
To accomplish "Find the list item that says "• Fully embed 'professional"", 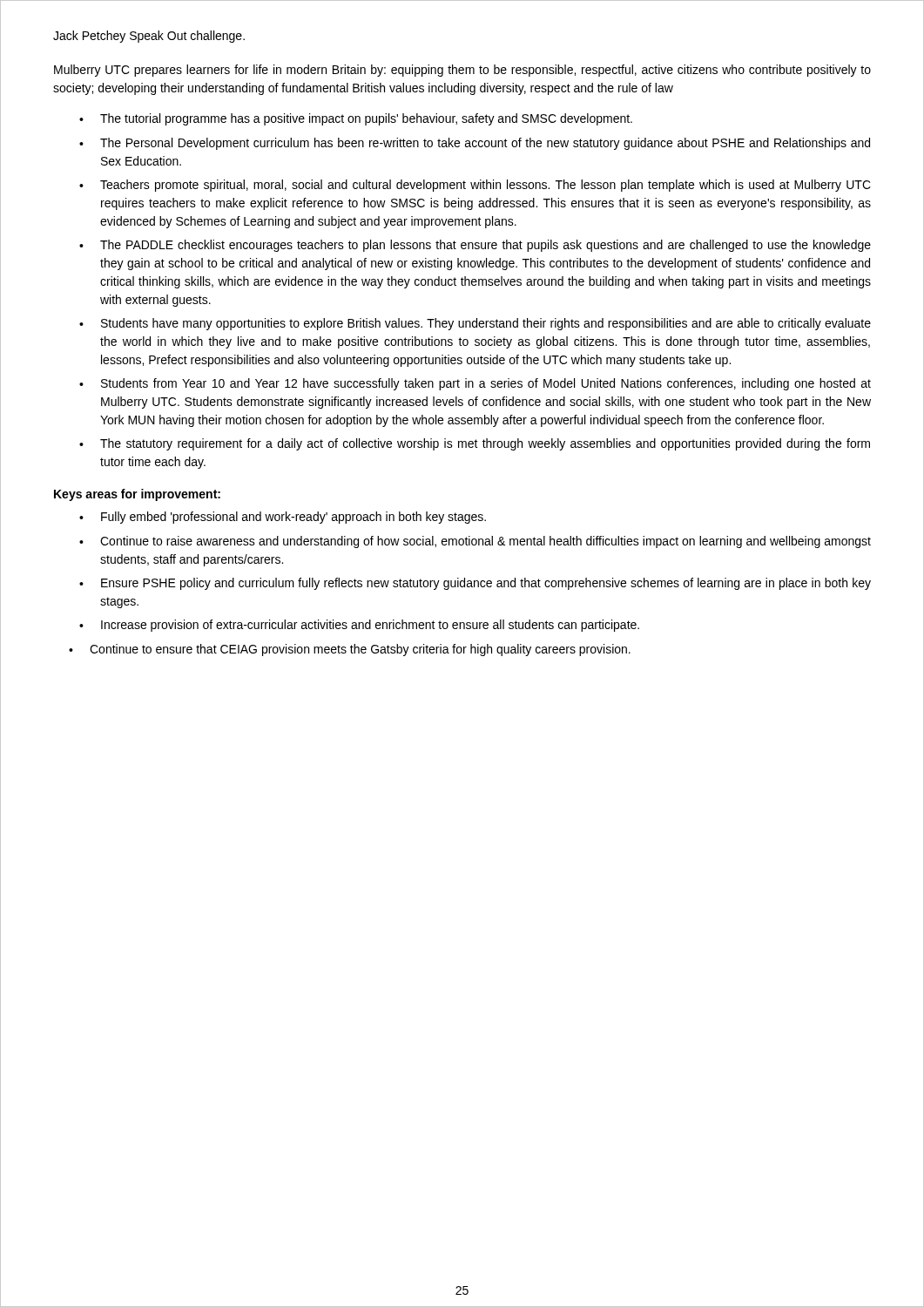I will tap(475, 518).
